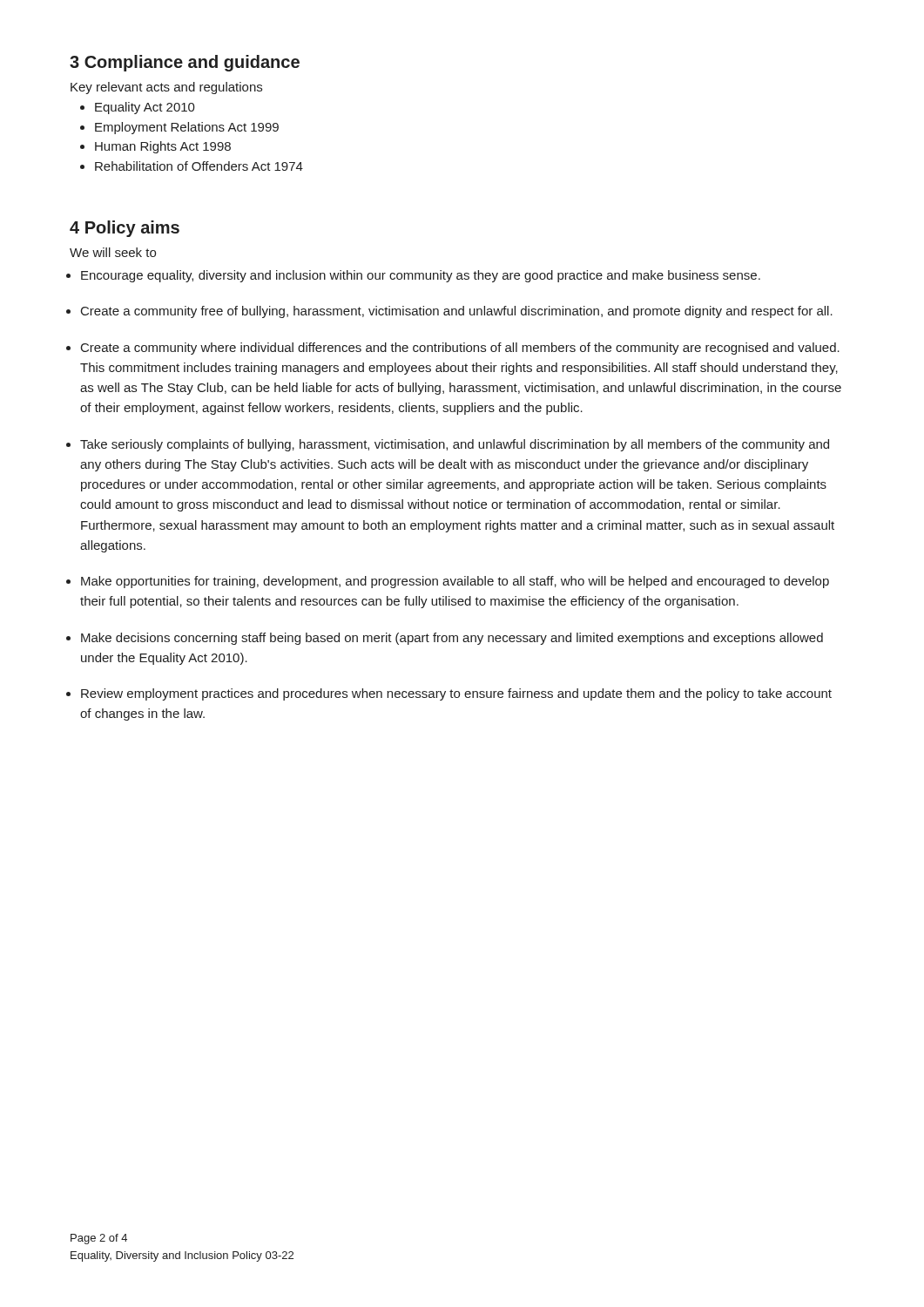The width and height of the screenshot is (924, 1307).
Task: Locate the text "Key relevant acts and regulations"
Action: (x=166, y=87)
